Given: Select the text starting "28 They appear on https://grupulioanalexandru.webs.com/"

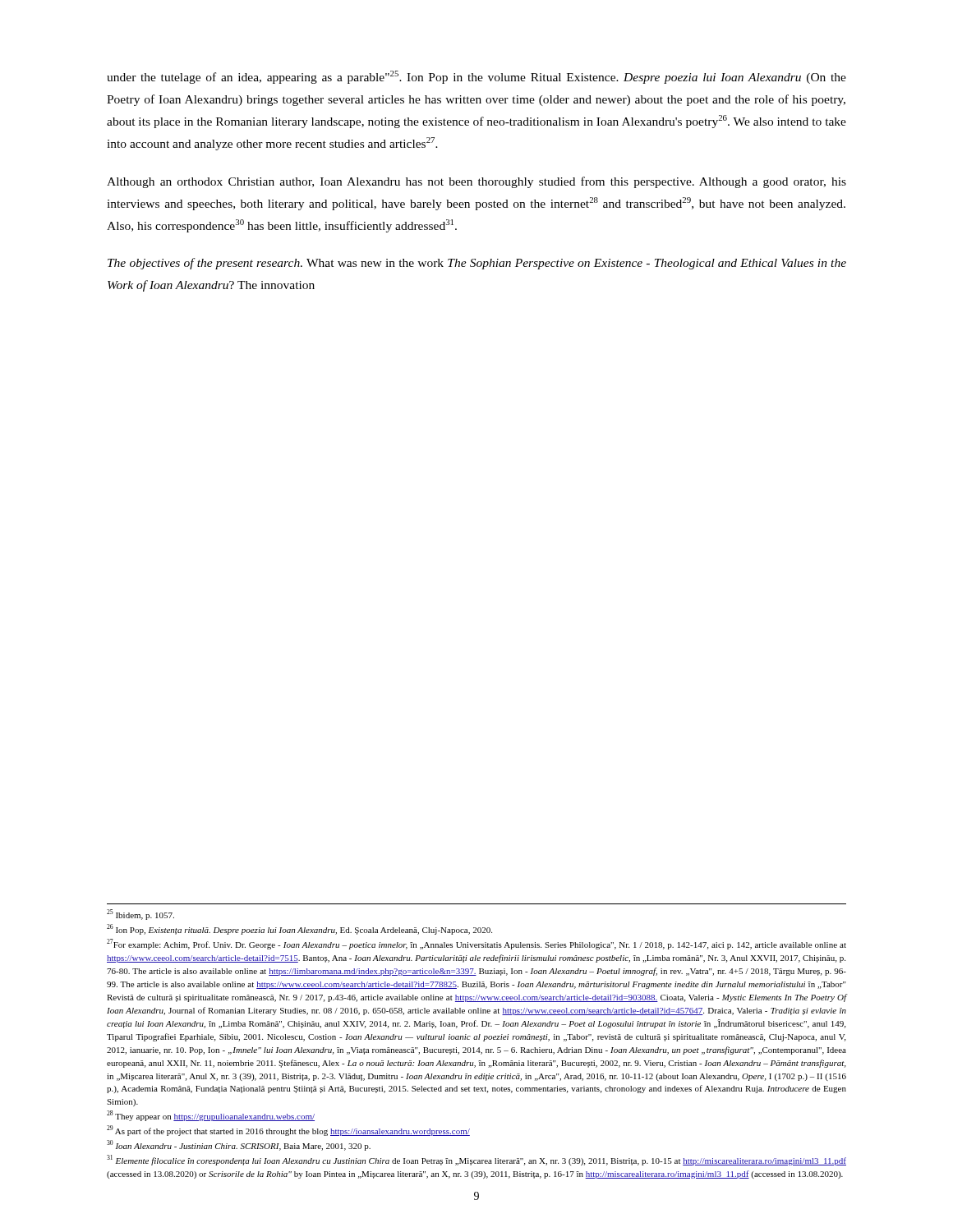Looking at the screenshot, I should (211, 1116).
